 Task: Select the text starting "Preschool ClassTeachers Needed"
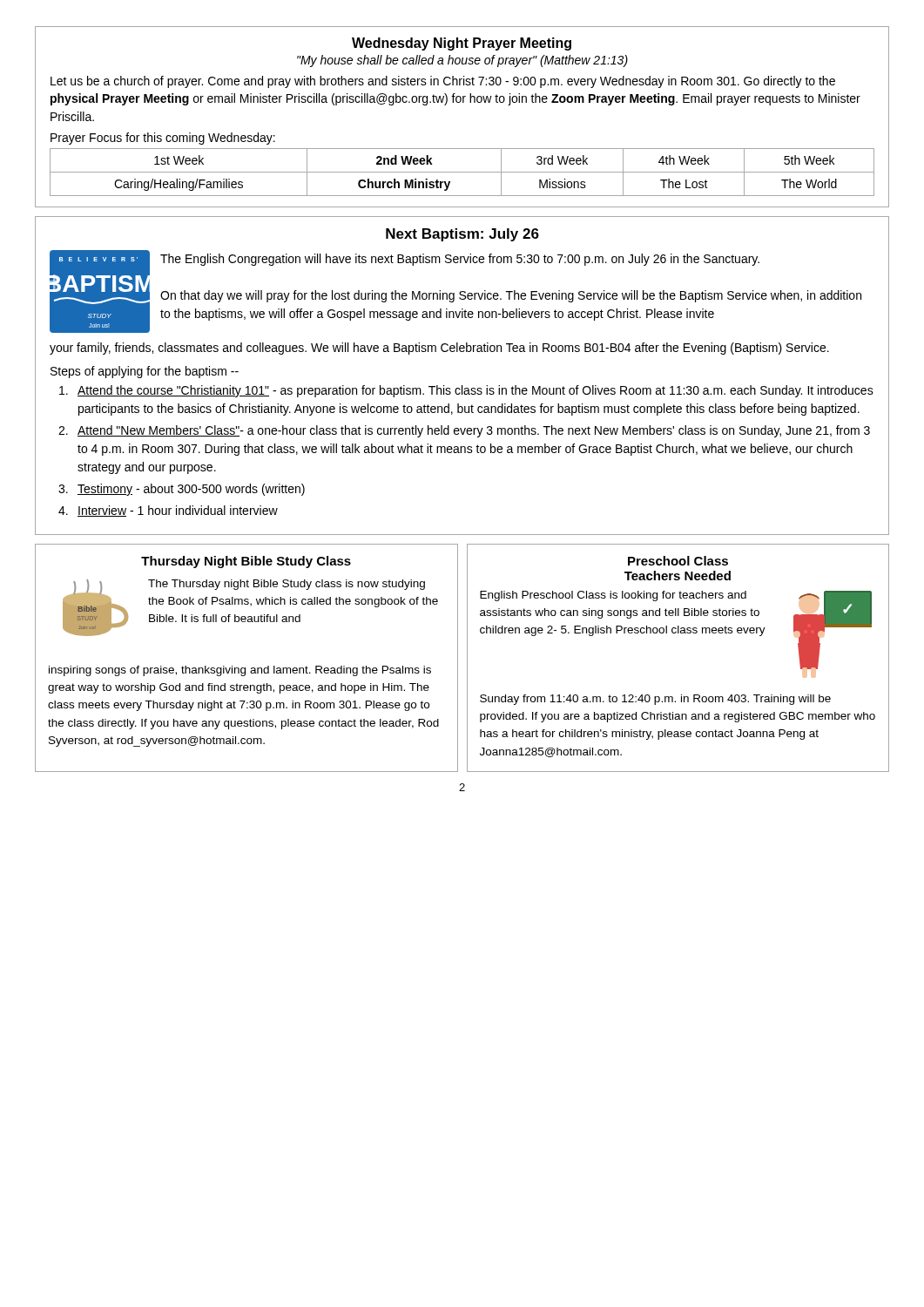coord(678,568)
